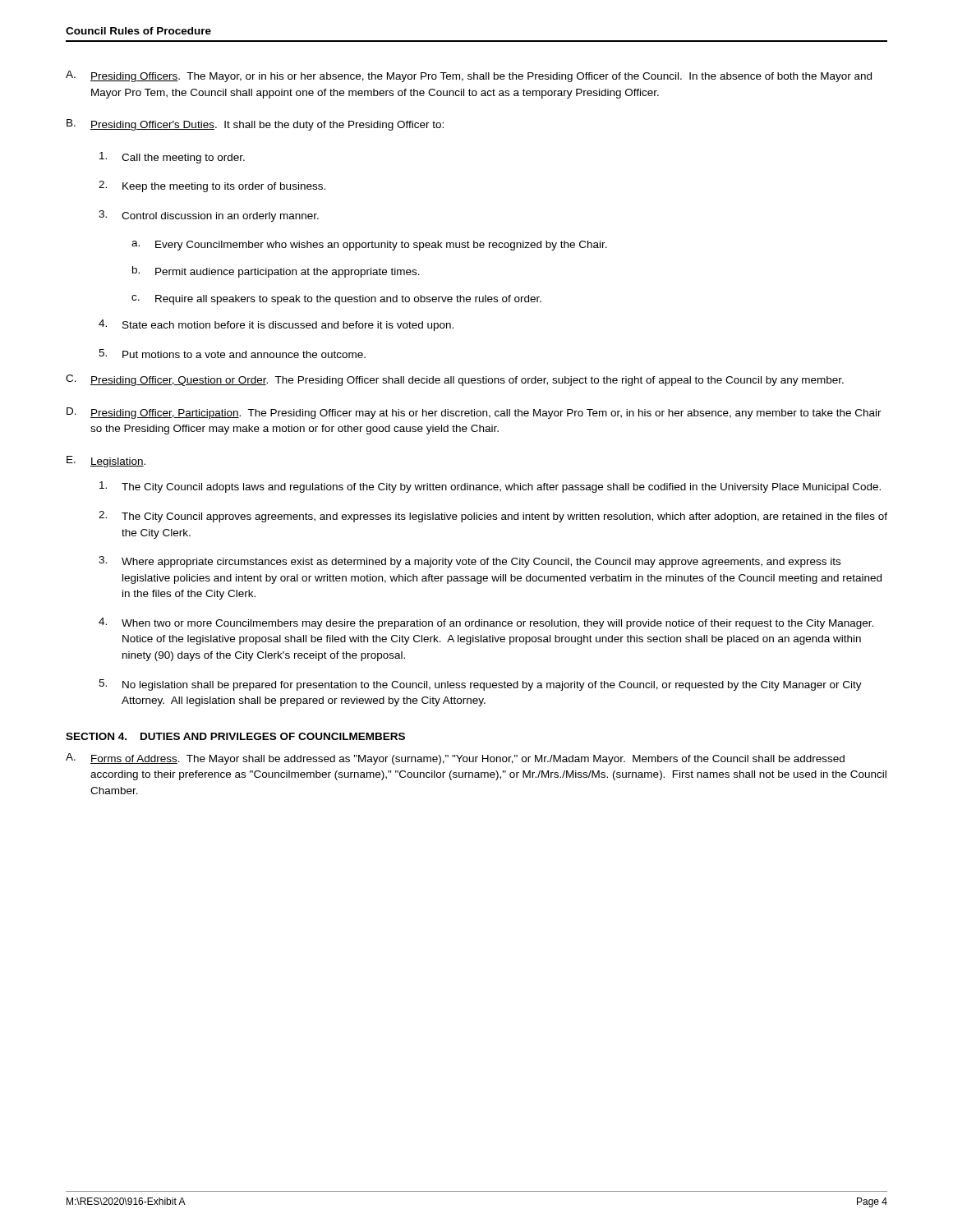
Task: Navigate to the region starting "The City Council"
Action: (493, 491)
